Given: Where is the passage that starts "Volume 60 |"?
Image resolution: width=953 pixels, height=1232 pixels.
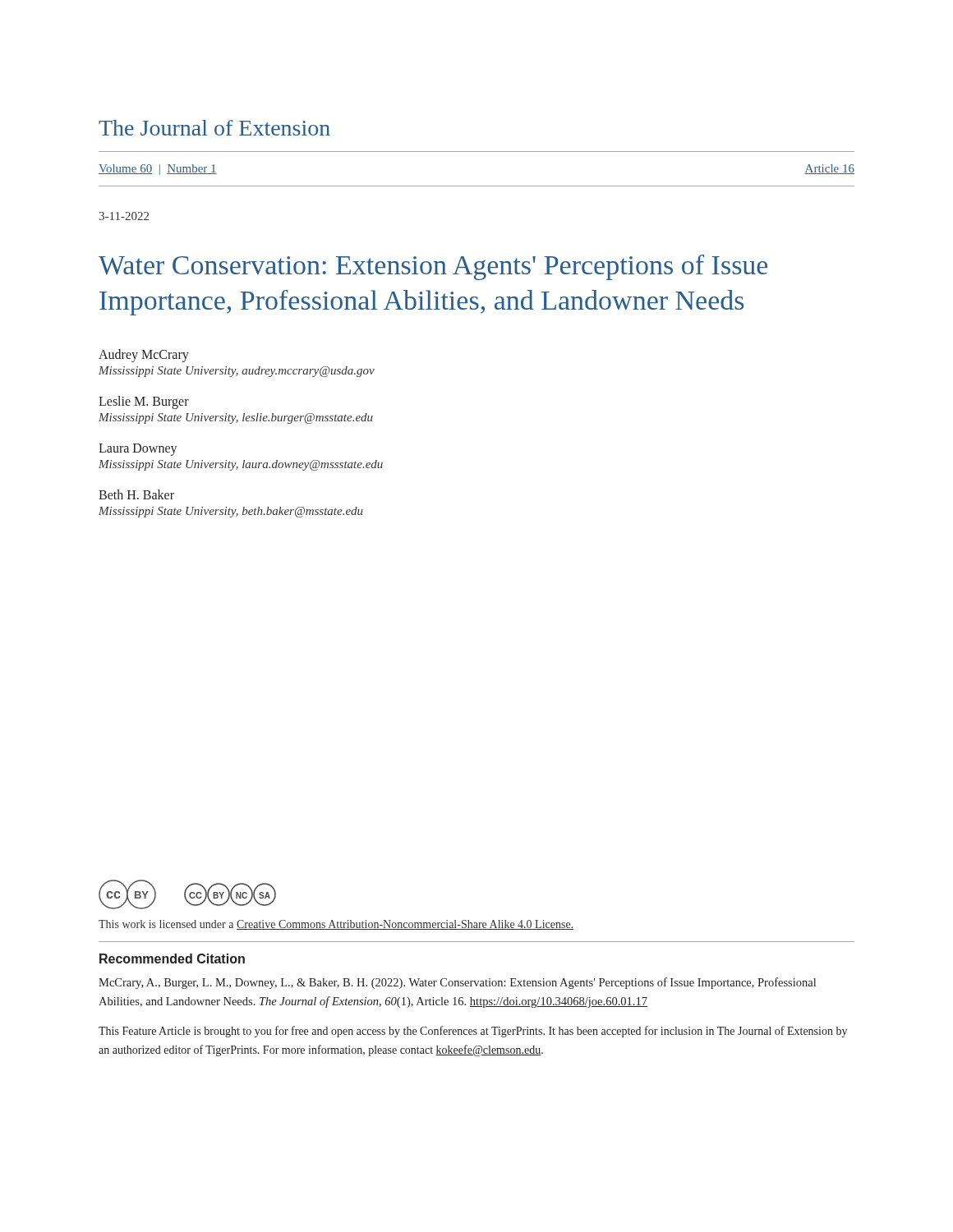Looking at the screenshot, I should (160, 170).
